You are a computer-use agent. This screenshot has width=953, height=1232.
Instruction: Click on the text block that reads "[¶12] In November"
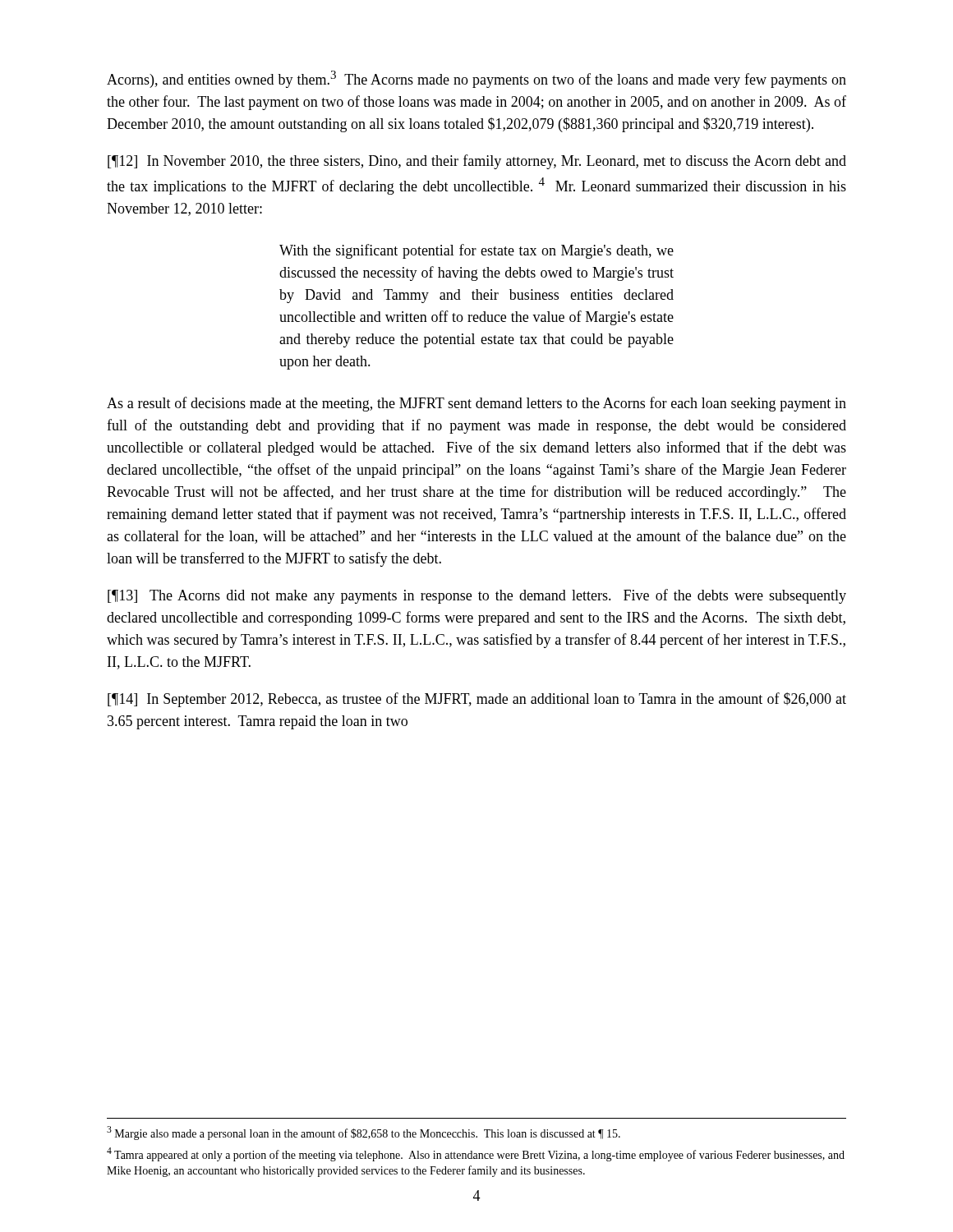tap(476, 185)
